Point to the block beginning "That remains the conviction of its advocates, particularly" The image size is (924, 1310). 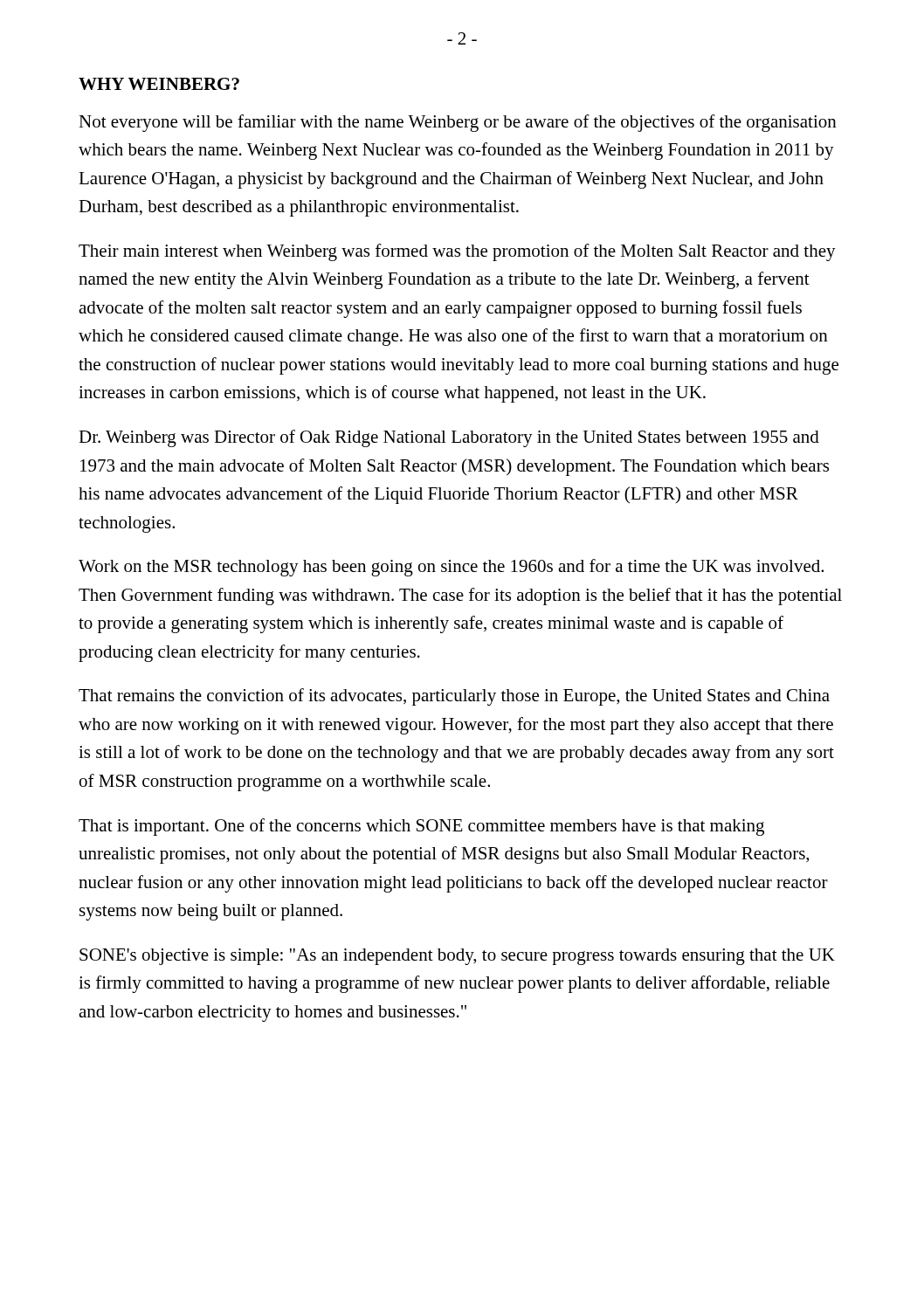(x=456, y=738)
